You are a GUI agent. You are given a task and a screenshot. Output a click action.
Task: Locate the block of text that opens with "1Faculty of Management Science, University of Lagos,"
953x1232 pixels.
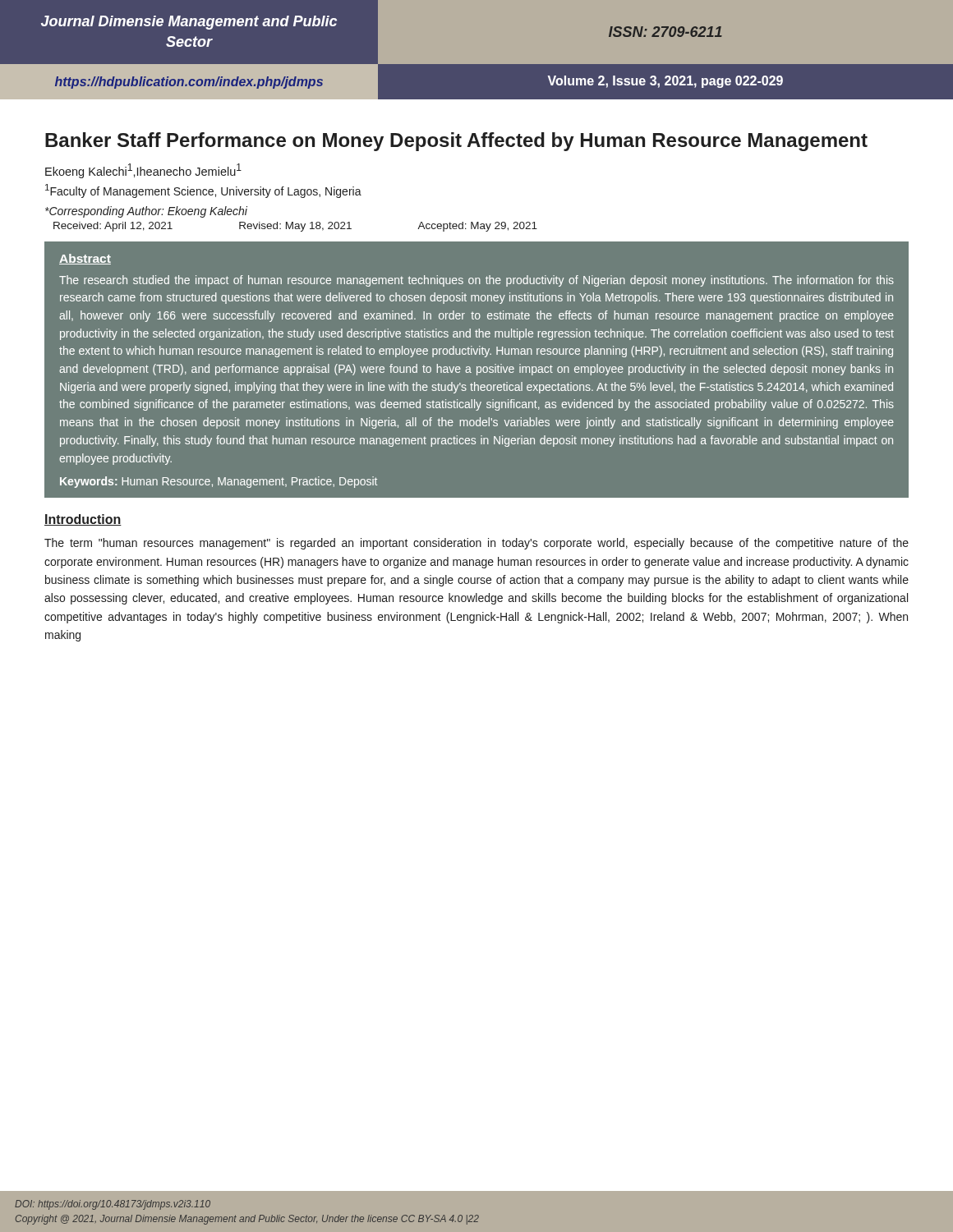203,190
